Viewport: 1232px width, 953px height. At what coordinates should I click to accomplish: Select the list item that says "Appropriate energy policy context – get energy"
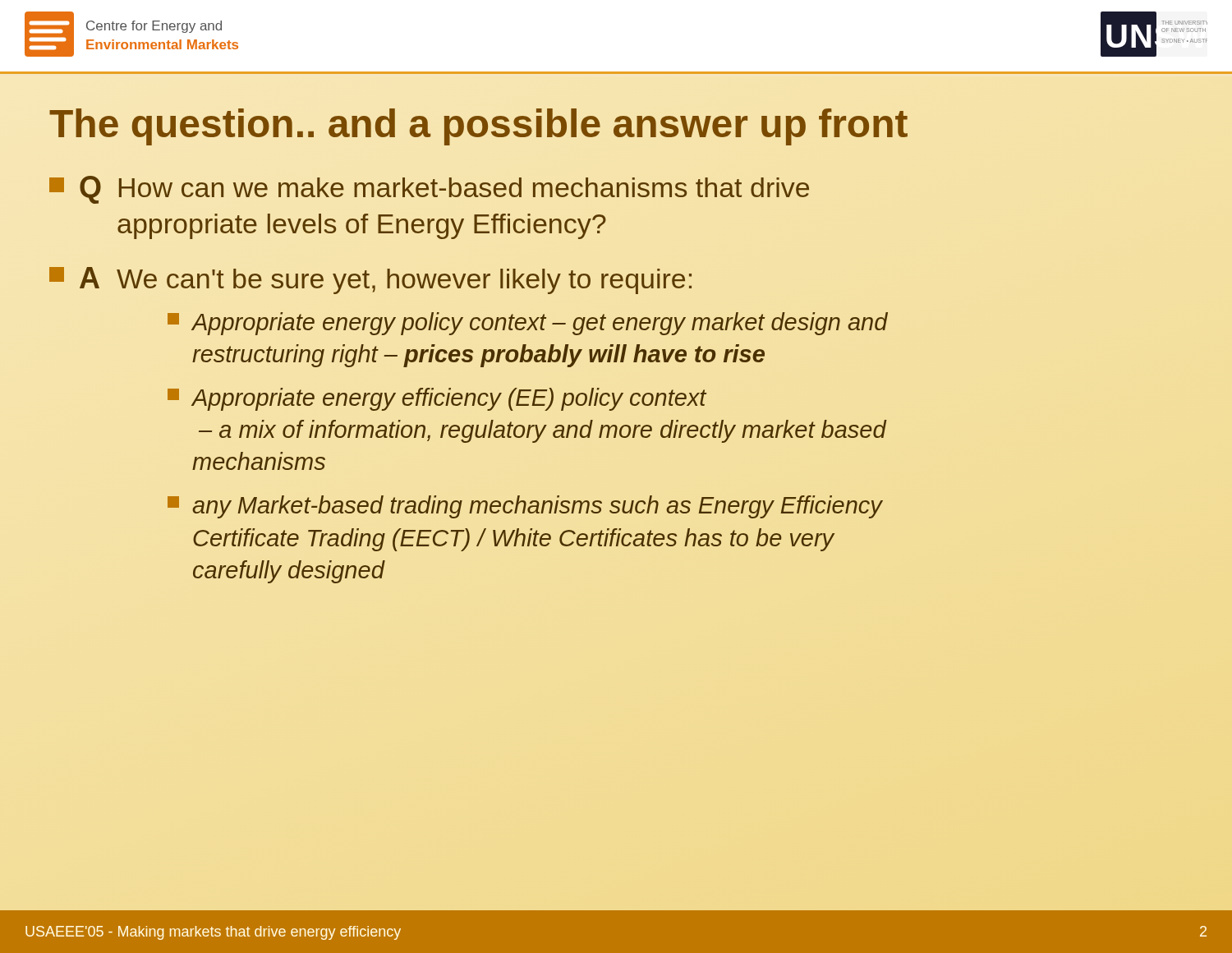(527, 338)
